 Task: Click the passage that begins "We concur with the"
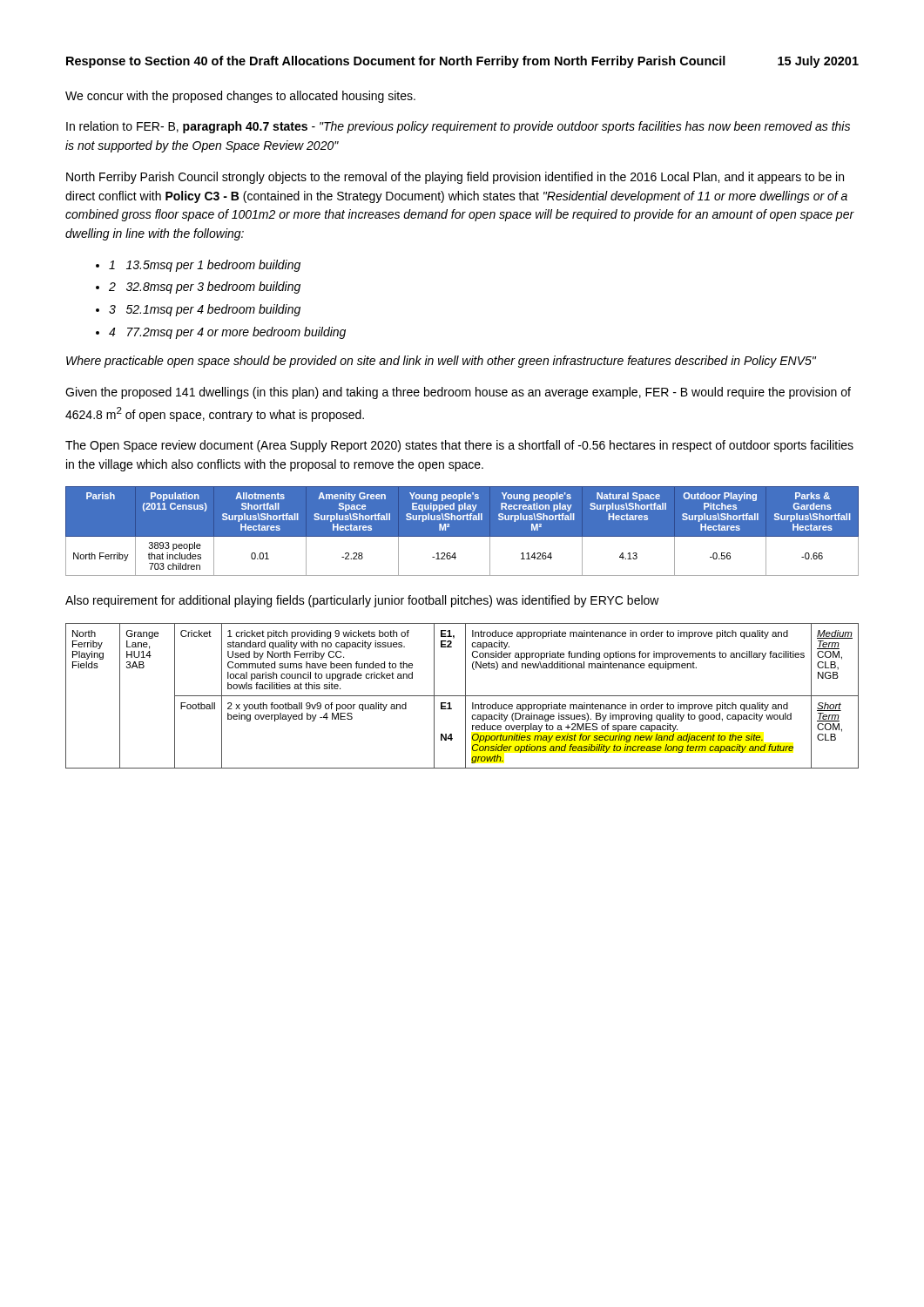241,96
